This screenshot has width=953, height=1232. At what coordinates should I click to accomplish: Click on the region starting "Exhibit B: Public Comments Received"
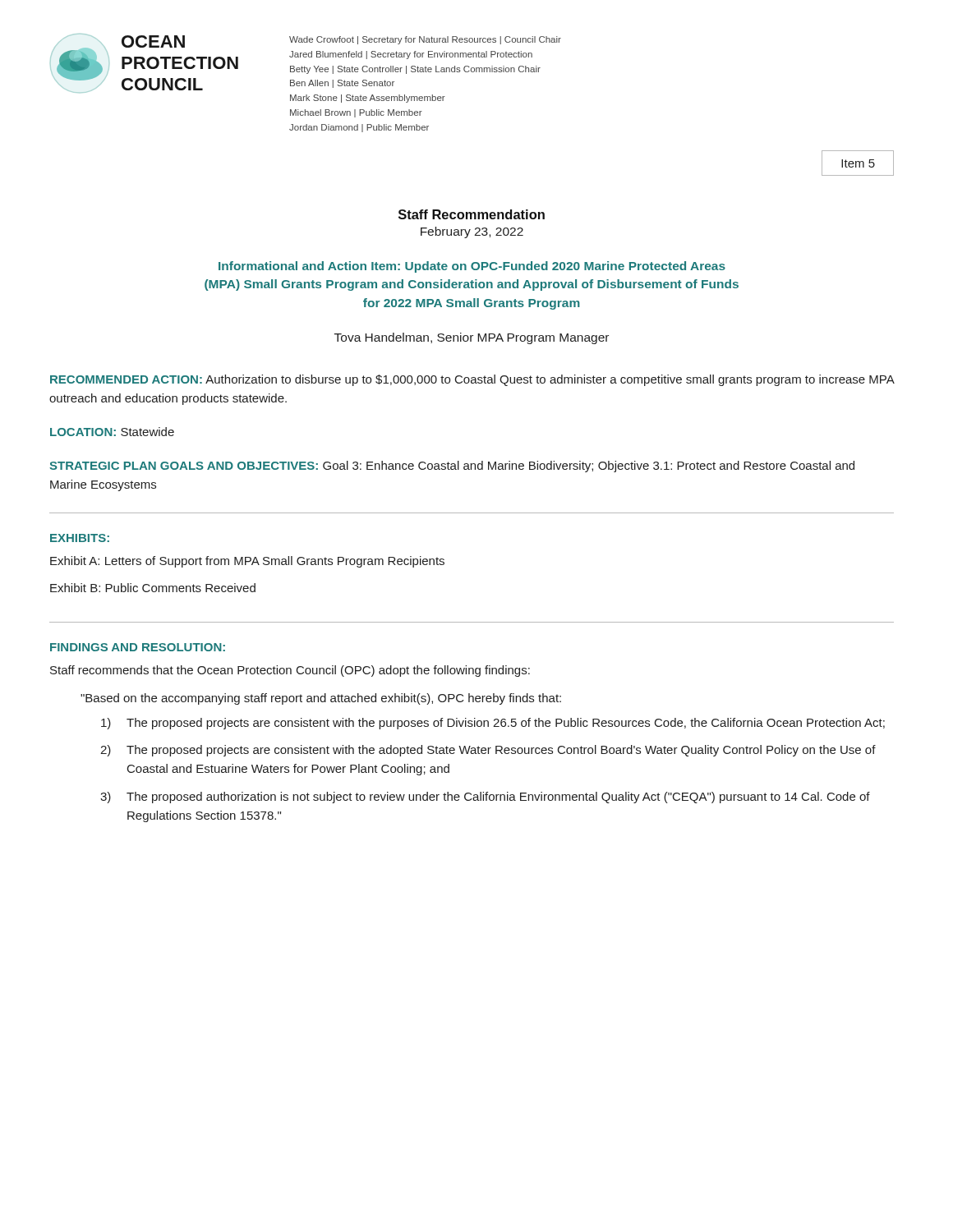(153, 588)
